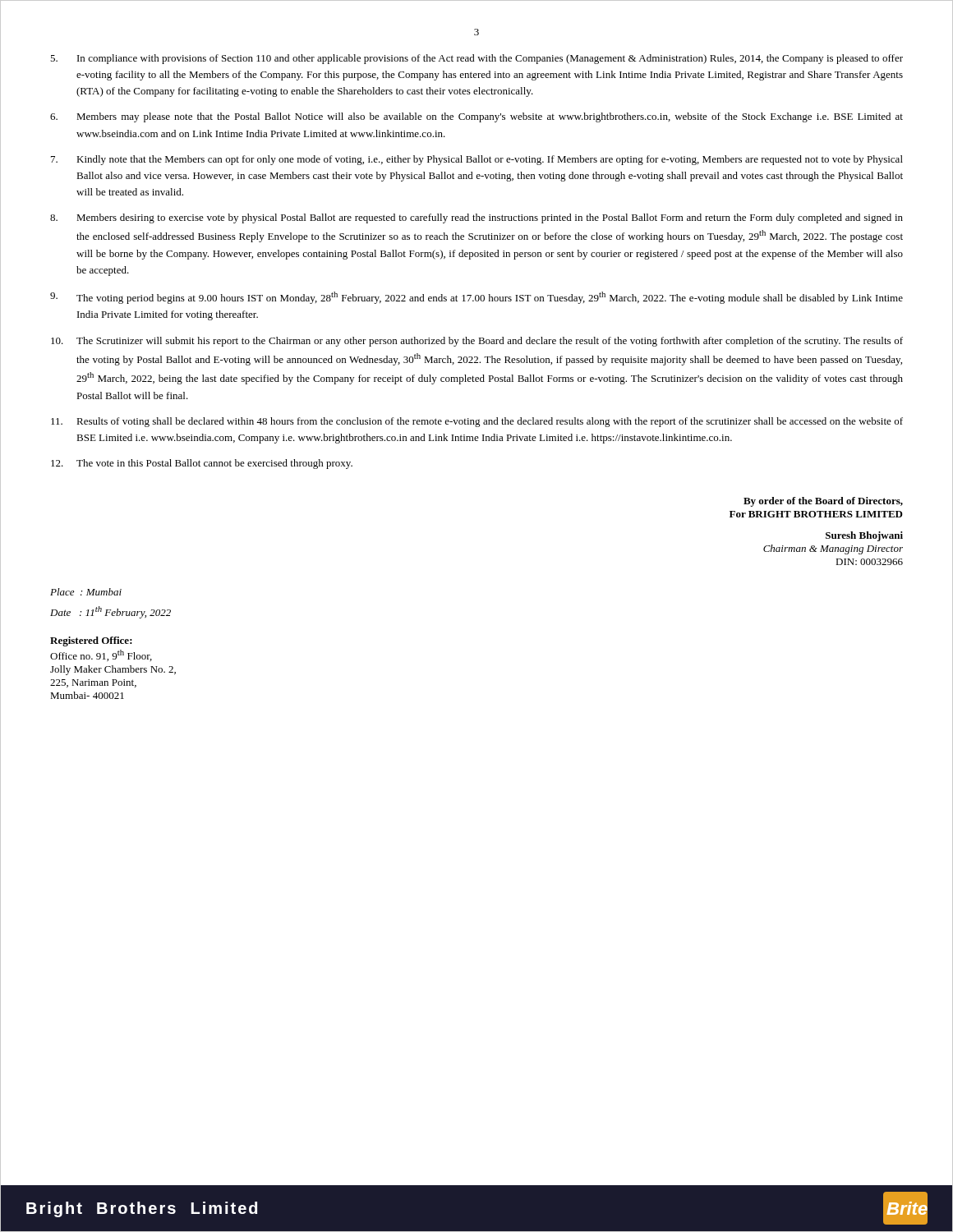Where is the passage that starts "8. Members desiring to exercise vote"?
This screenshot has width=953, height=1232.
(x=476, y=244)
